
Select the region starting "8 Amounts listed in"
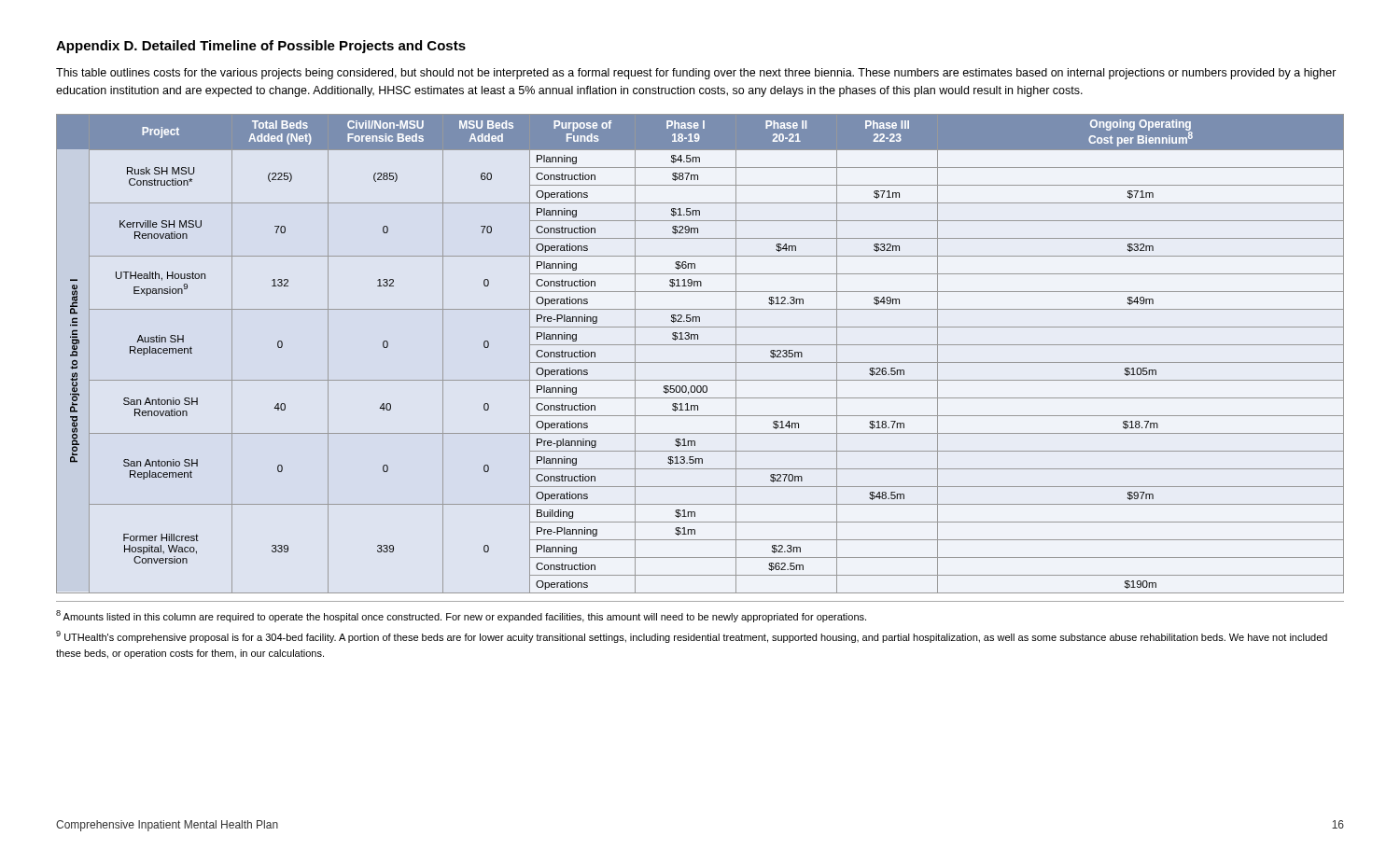click(462, 615)
